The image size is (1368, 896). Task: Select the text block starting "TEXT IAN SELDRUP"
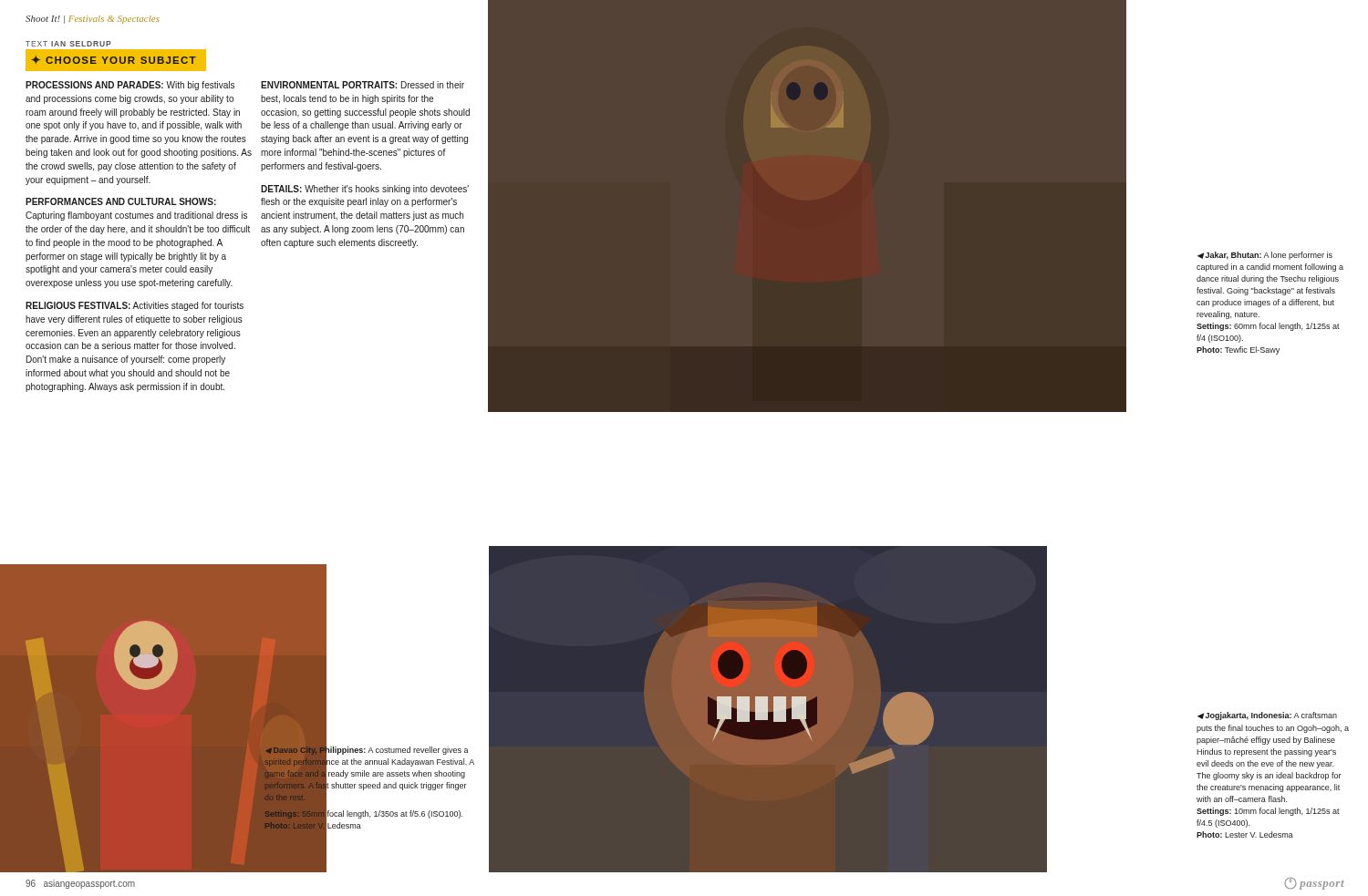[69, 44]
